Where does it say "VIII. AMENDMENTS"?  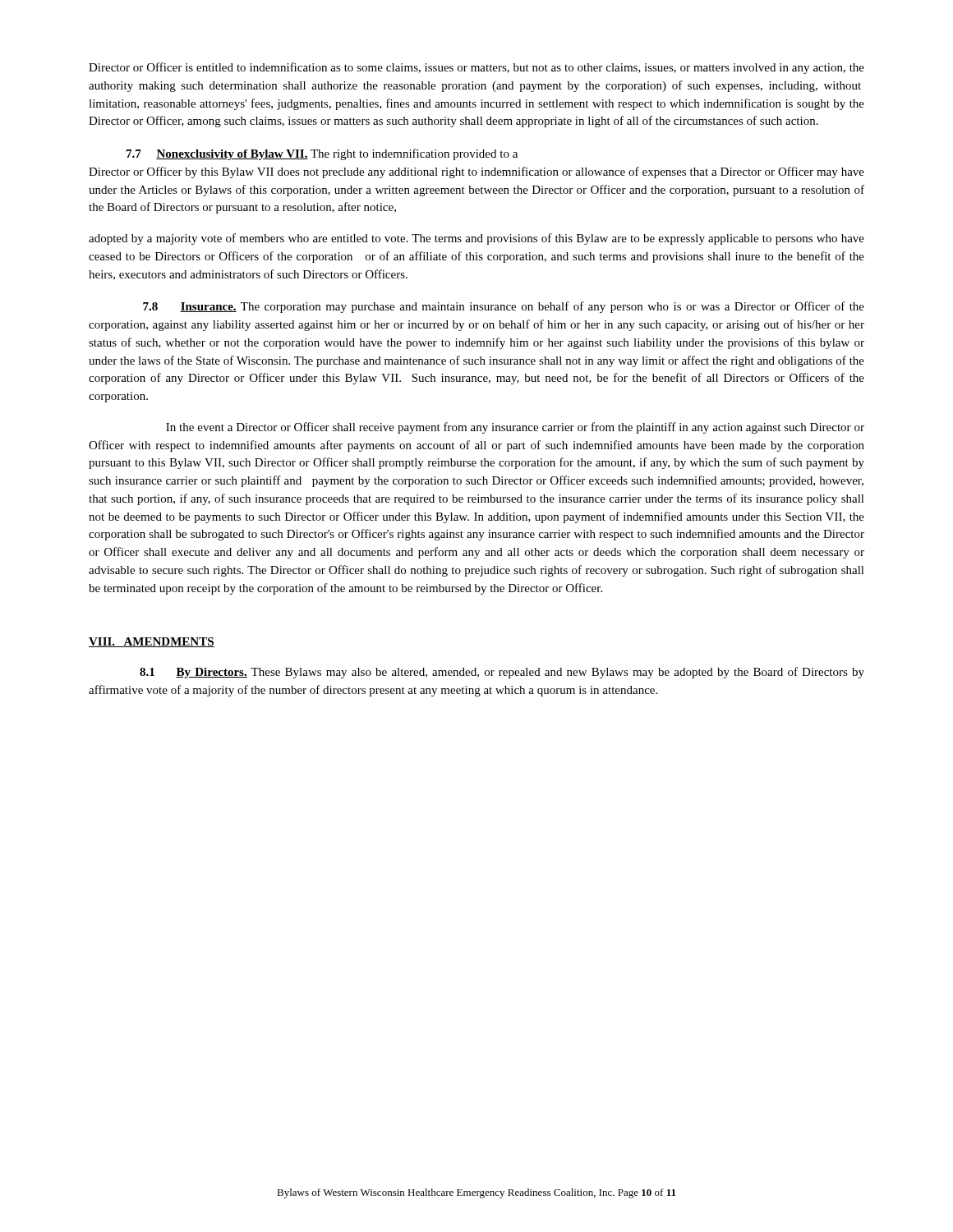pos(151,642)
